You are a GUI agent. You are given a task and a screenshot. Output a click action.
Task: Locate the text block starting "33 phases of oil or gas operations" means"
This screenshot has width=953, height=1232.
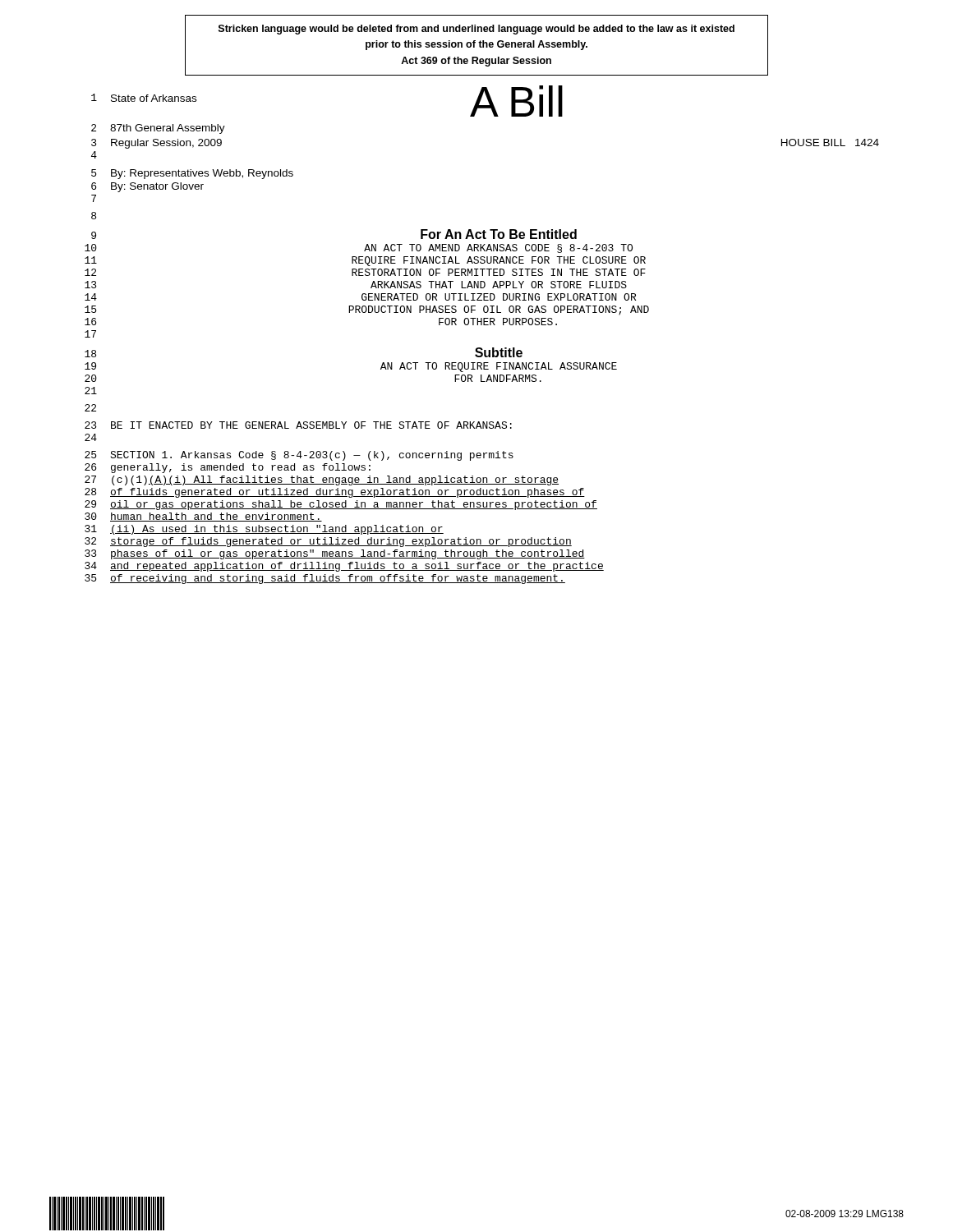pyautogui.click(x=325, y=554)
